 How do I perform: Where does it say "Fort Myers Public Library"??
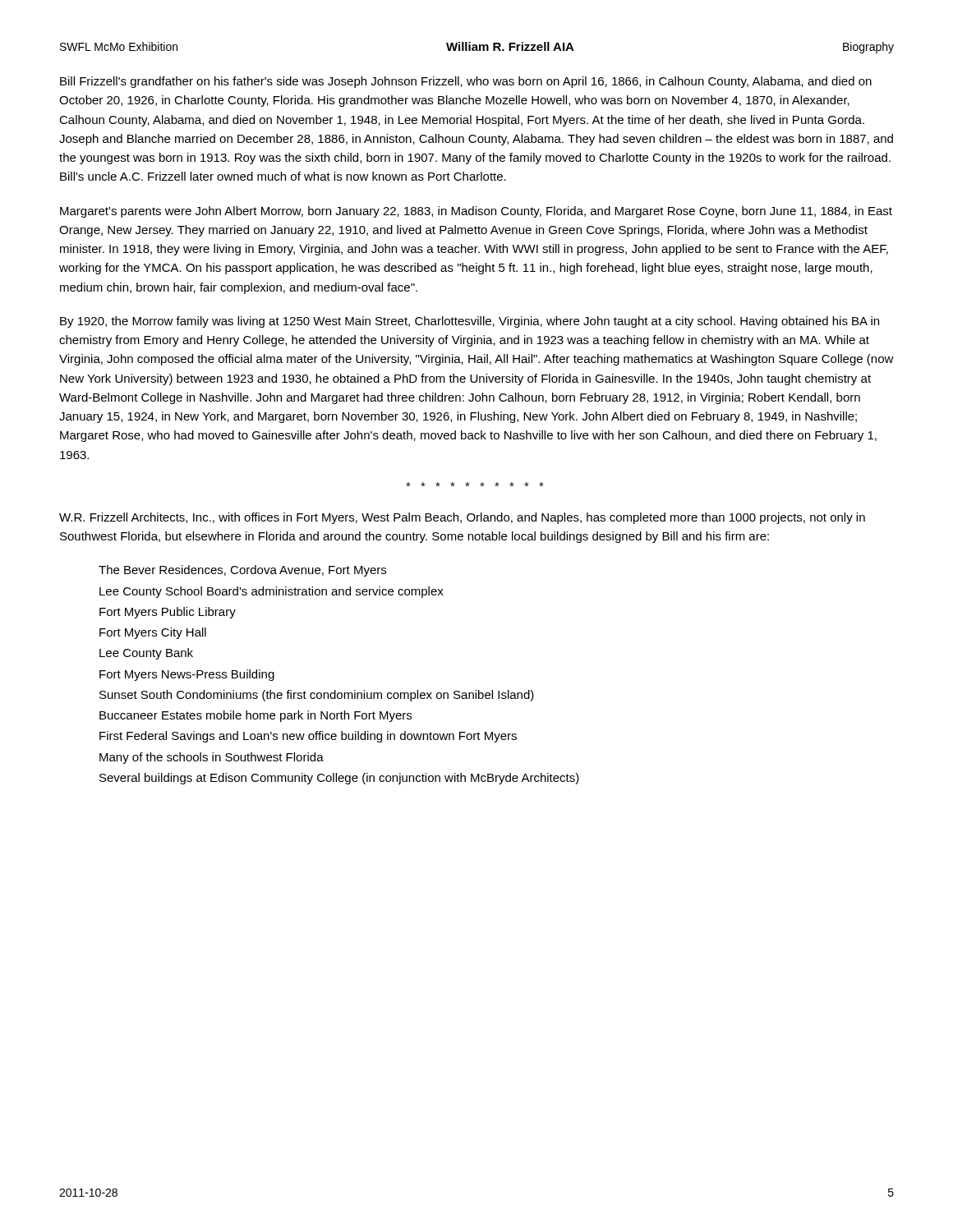click(167, 611)
